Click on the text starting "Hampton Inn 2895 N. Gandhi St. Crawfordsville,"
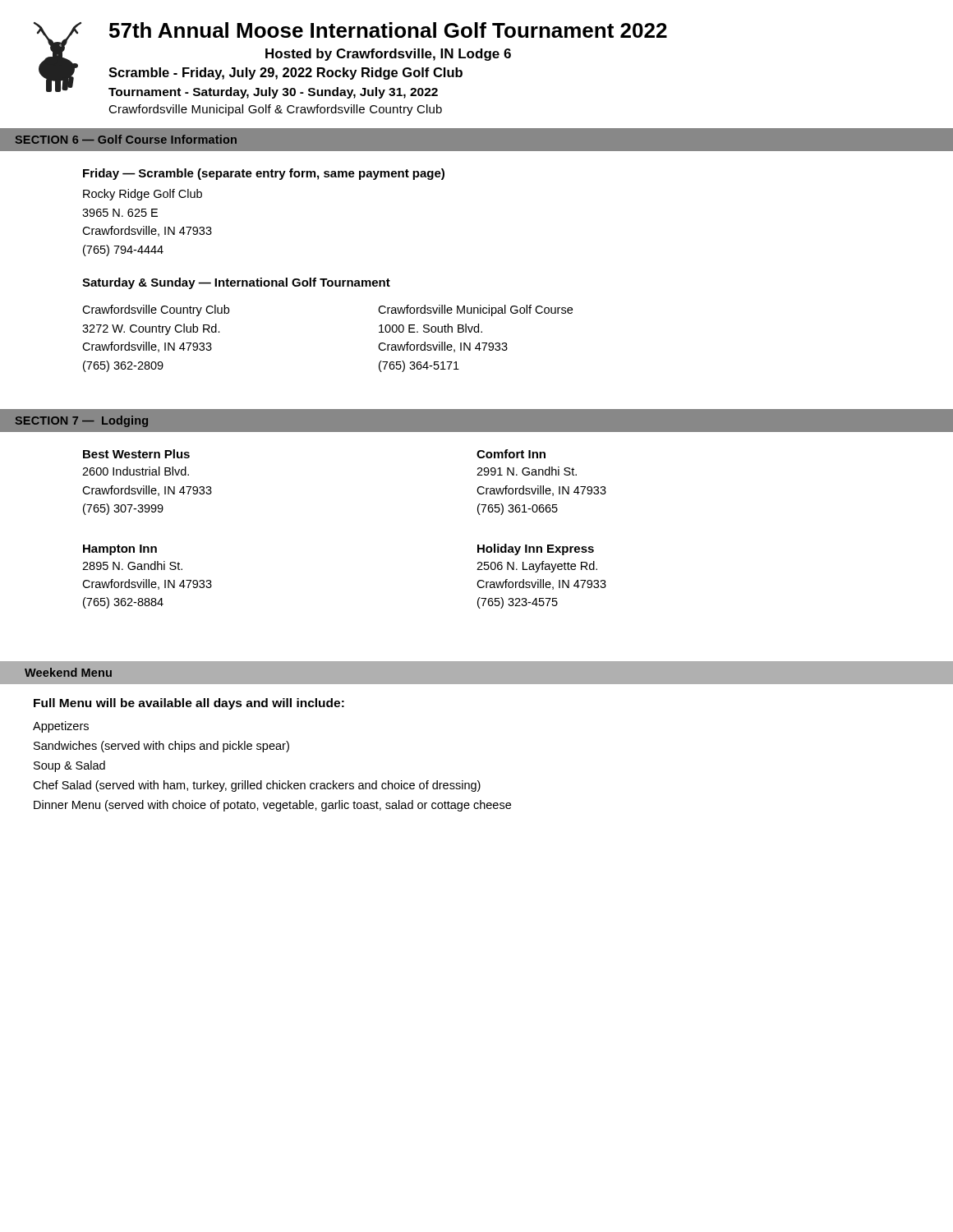 120,550
